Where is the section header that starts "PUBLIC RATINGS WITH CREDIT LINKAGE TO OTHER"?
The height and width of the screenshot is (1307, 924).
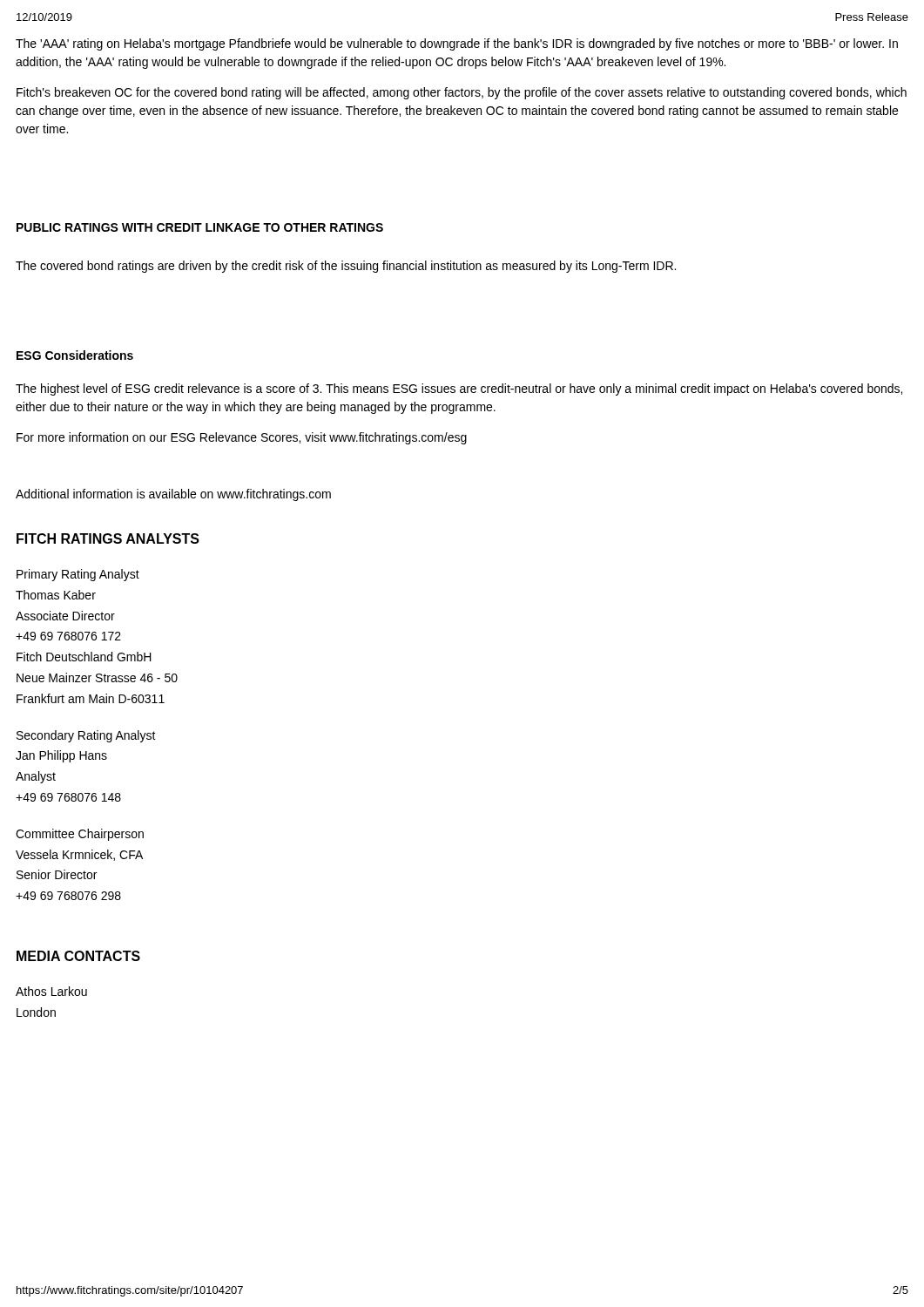click(200, 227)
